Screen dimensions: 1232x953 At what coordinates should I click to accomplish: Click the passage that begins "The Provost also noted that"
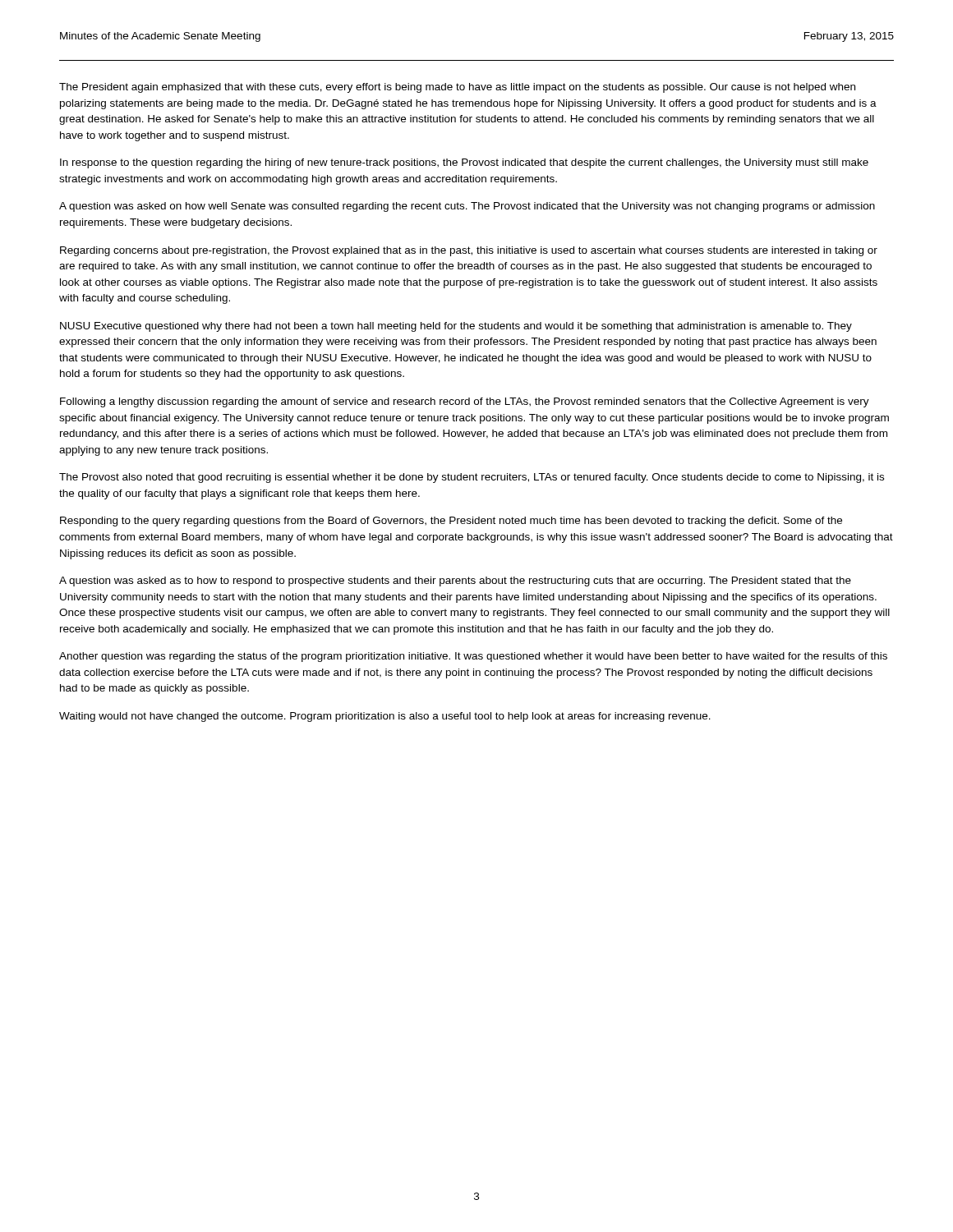(x=472, y=485)
